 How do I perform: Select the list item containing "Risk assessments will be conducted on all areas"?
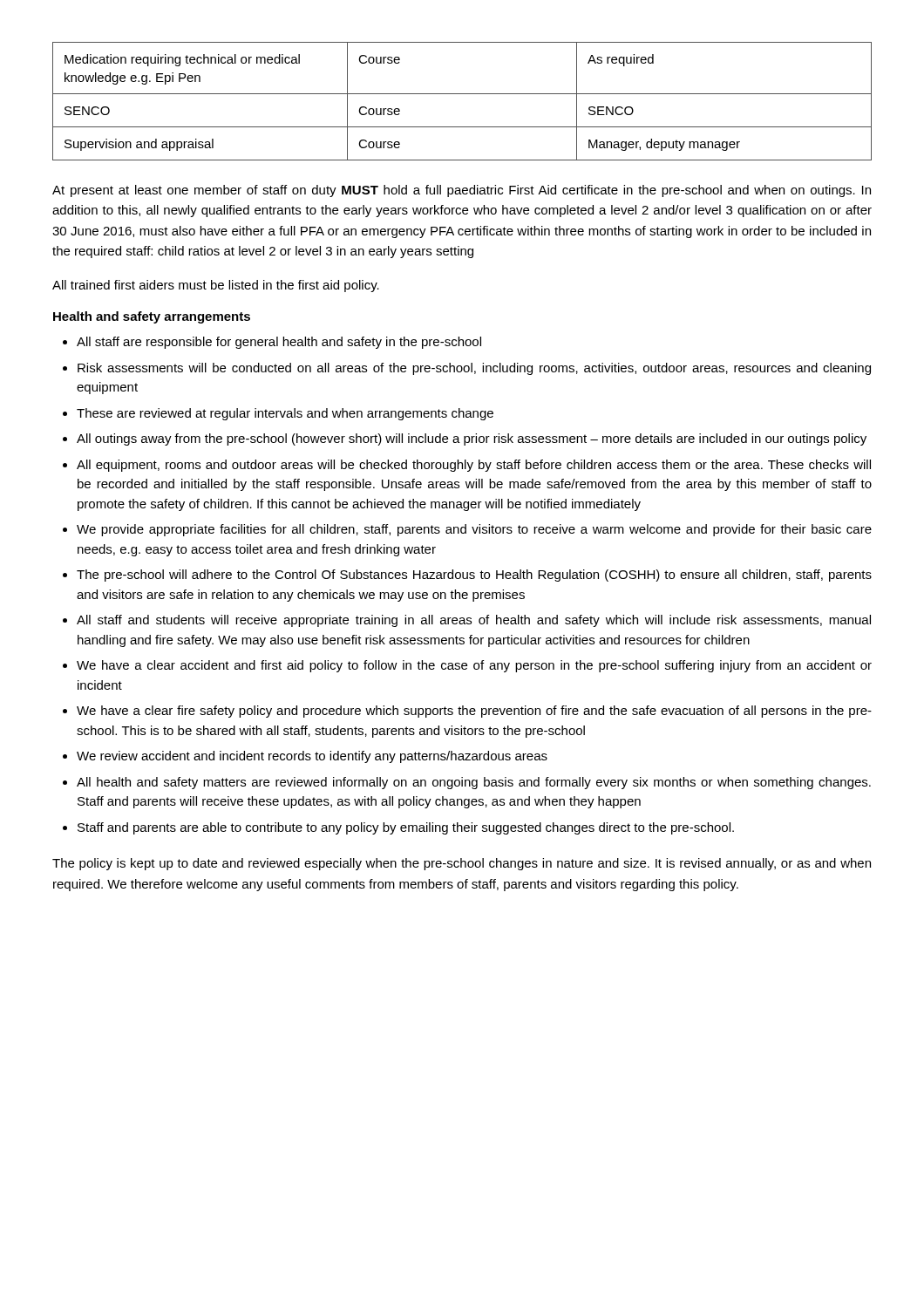[474, 377]
